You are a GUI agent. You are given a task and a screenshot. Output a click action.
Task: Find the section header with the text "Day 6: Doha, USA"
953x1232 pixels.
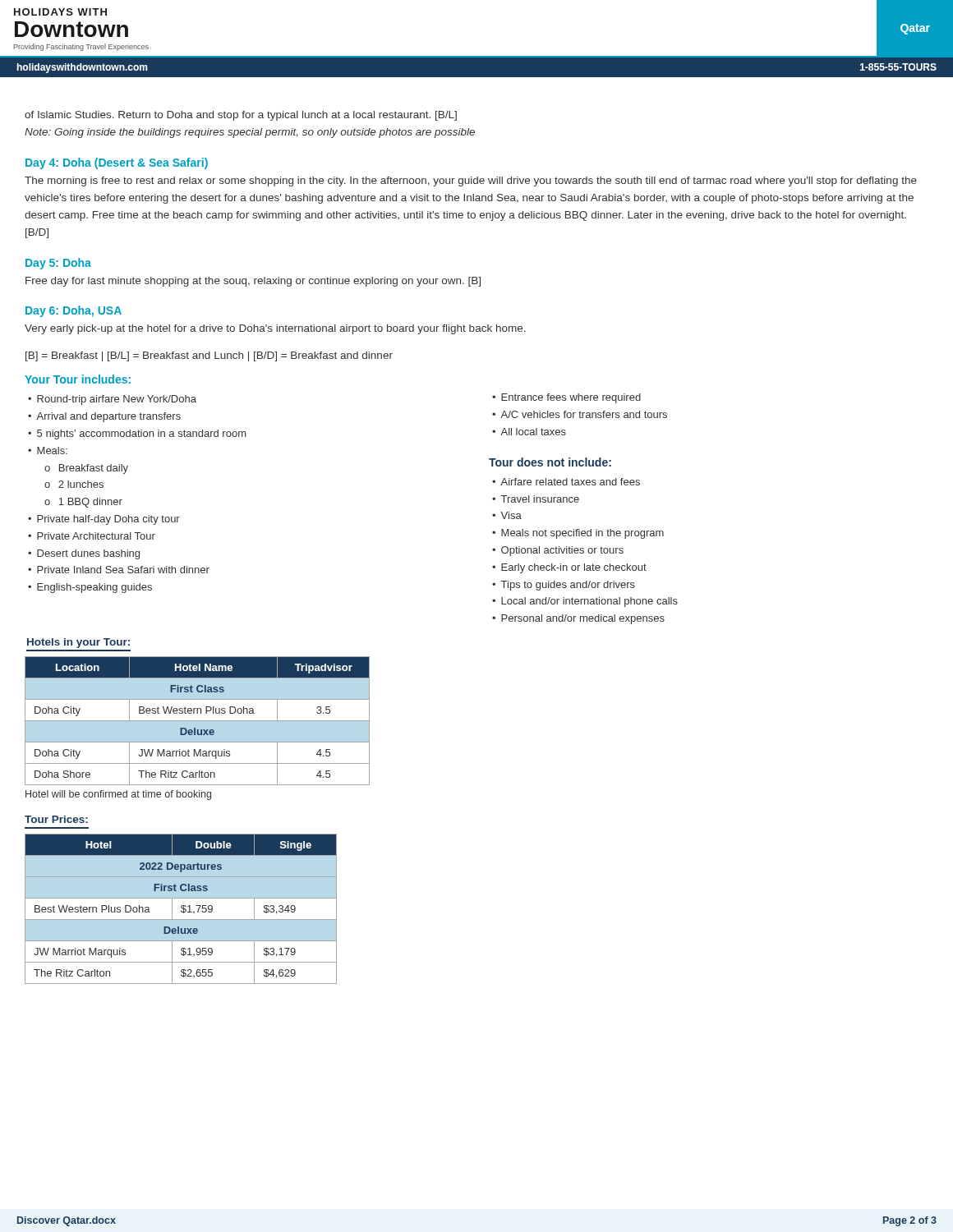click(73, 311)
